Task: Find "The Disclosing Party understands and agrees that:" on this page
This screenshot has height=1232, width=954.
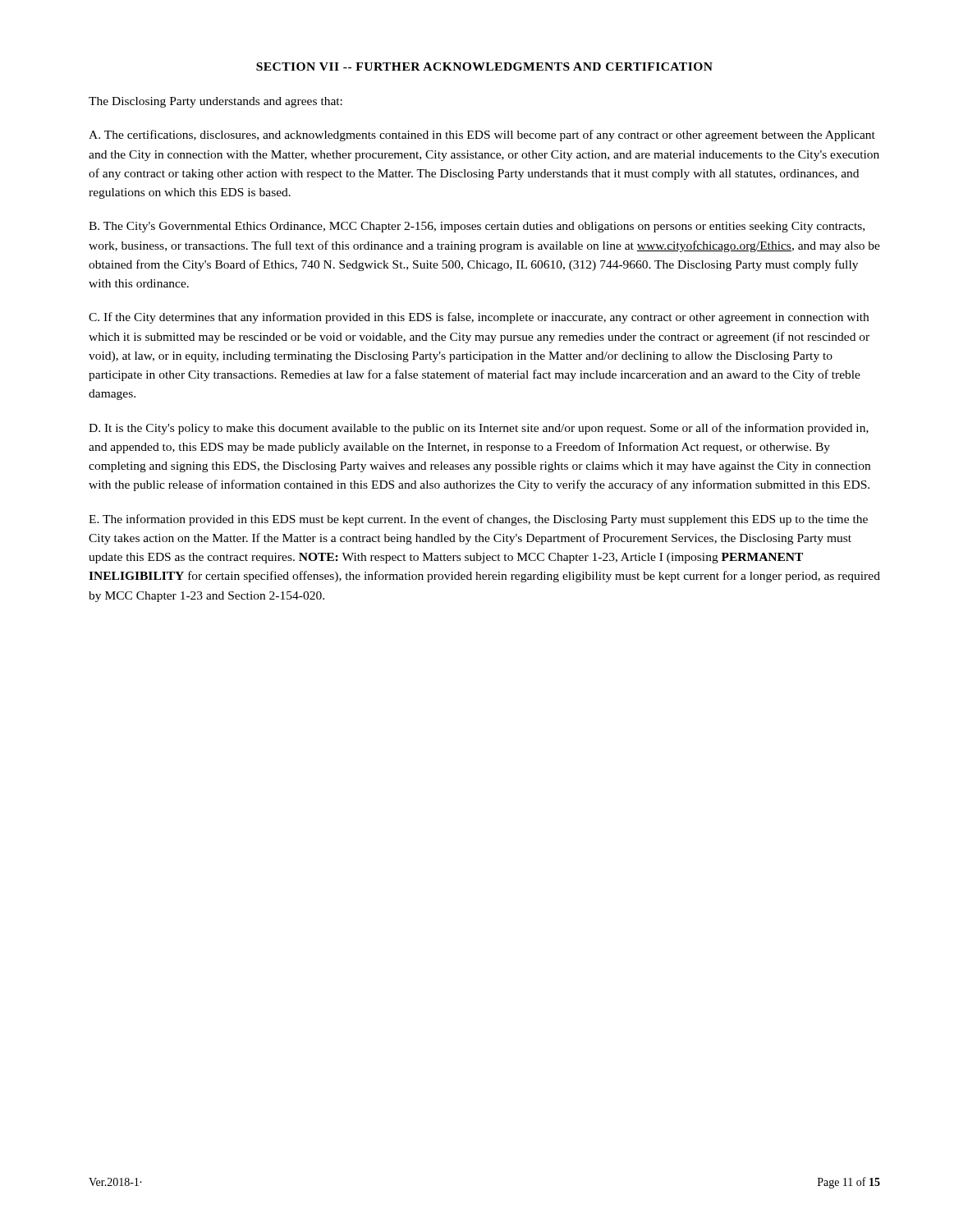Action: (x=216, y=101)
